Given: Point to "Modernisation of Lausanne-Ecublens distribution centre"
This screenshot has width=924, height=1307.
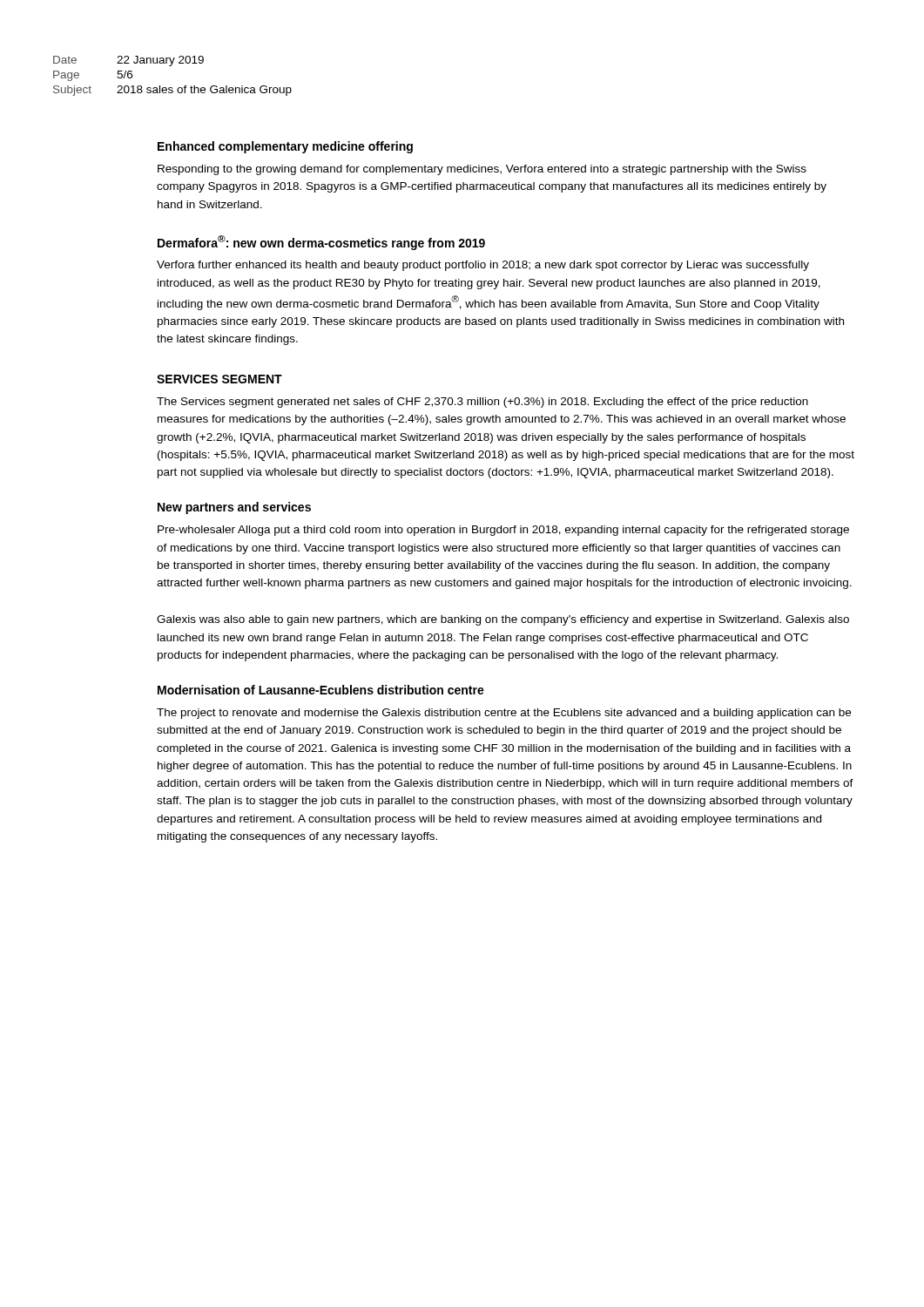Looking at the screenshot, I should coord(320,690).
